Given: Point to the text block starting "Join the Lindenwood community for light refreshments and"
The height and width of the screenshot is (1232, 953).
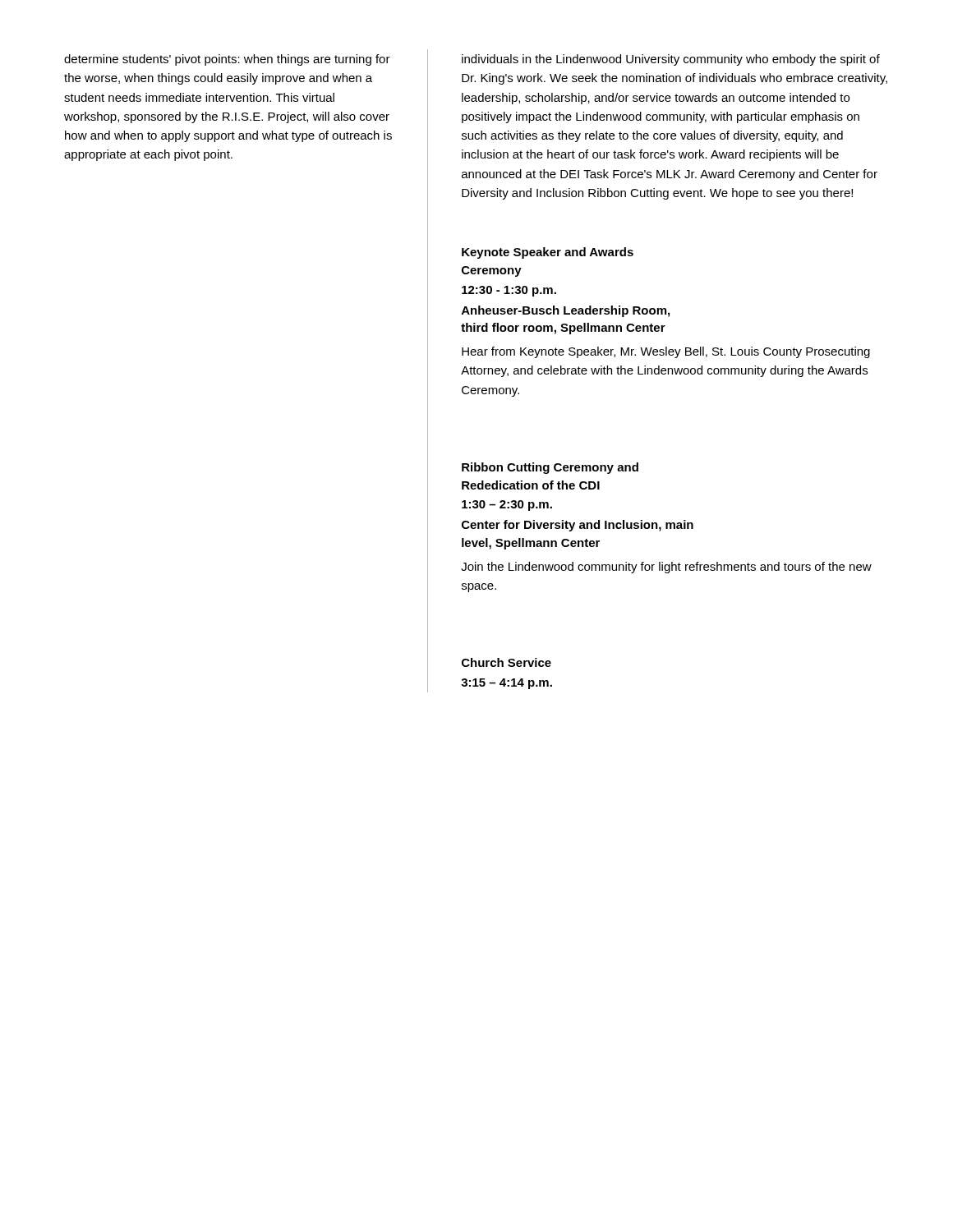Looking at the screenshot, I should [666, 576].
